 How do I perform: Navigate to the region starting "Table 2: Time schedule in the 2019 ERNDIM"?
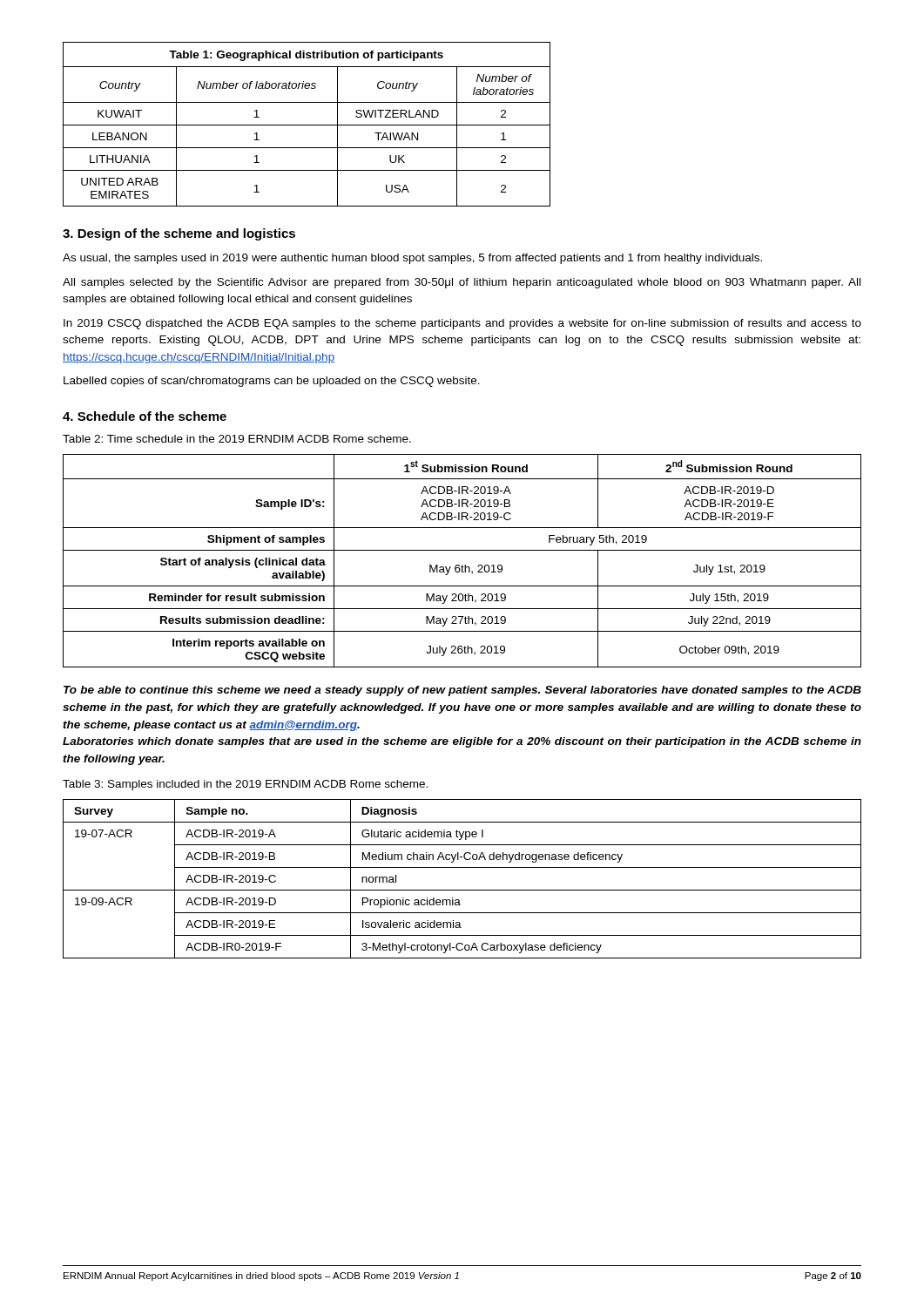[x=237, y=439]
